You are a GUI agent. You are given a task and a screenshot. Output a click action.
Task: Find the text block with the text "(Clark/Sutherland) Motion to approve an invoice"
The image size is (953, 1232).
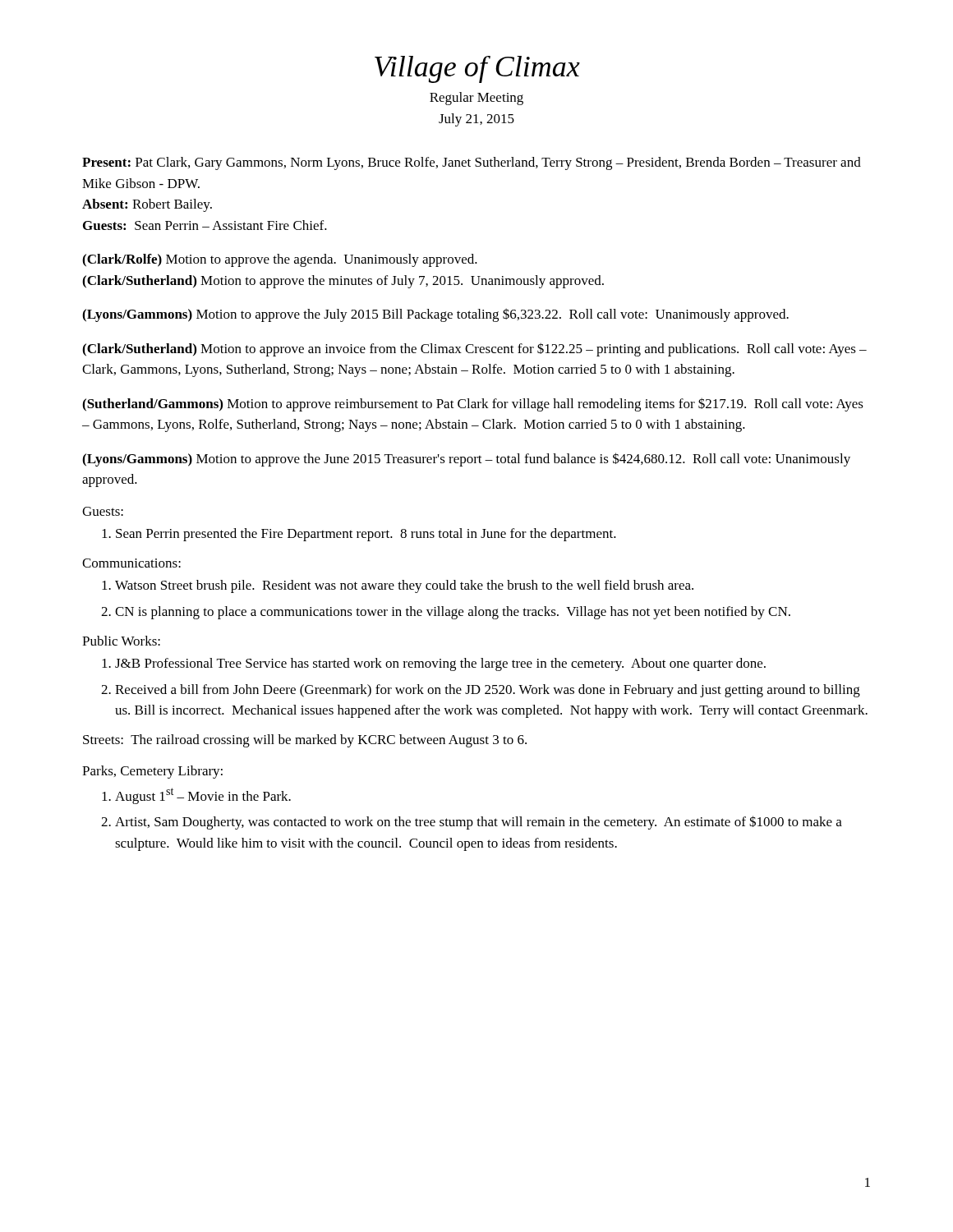476,359
